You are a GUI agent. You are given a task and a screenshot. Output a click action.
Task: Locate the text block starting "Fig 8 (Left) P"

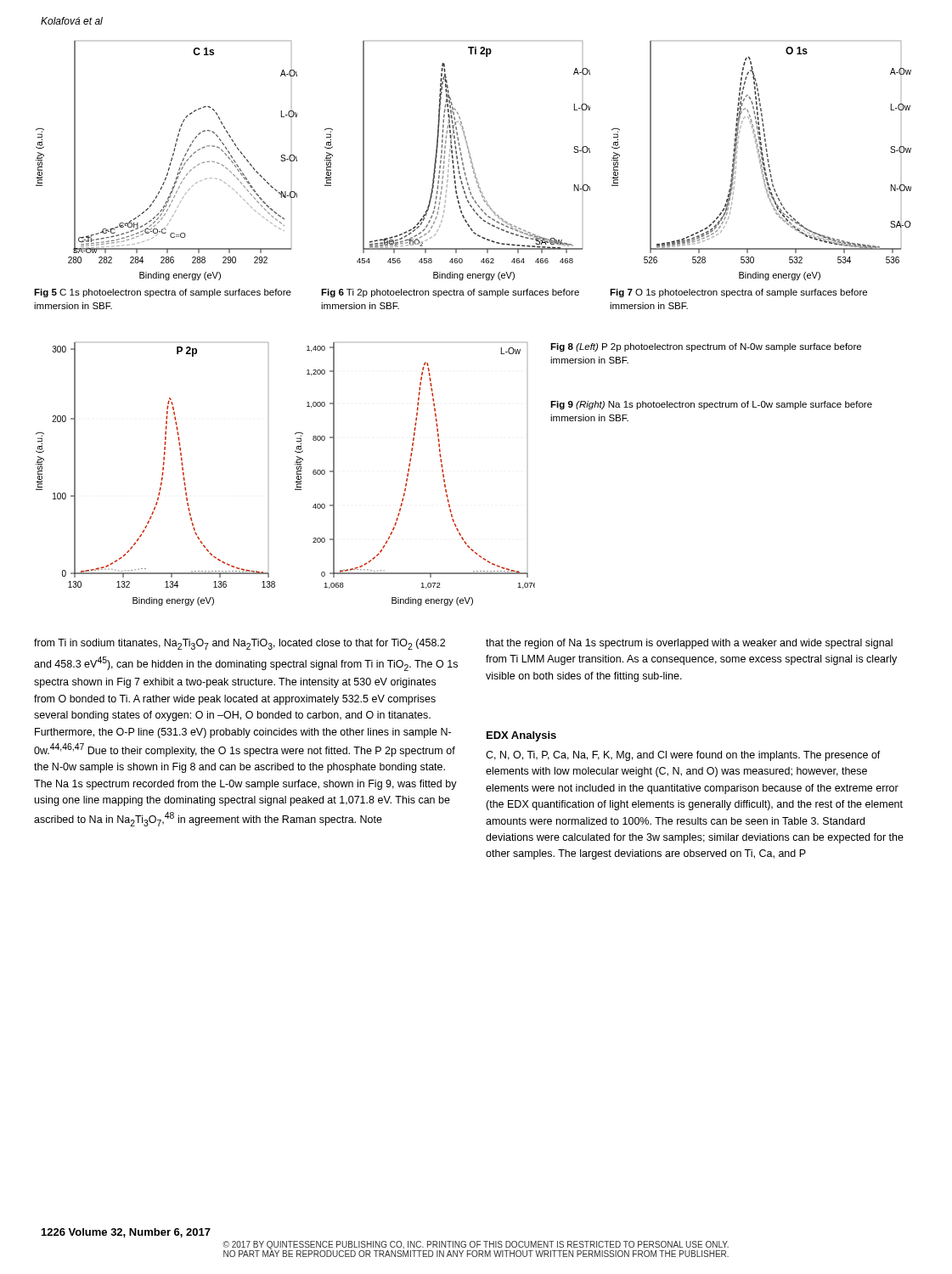click(x=706, y=353)
